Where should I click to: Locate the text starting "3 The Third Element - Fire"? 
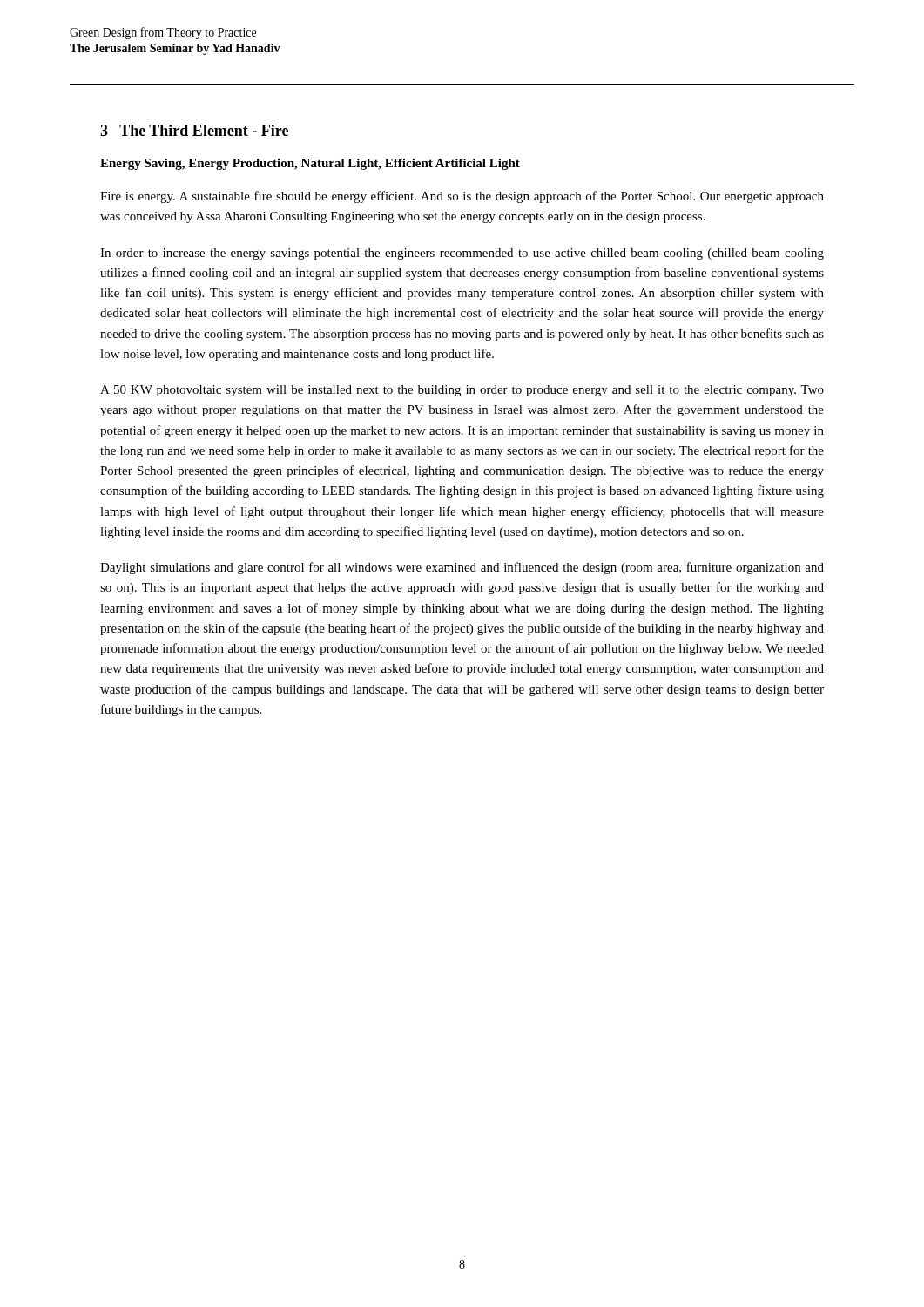click(x=194, y=130)
